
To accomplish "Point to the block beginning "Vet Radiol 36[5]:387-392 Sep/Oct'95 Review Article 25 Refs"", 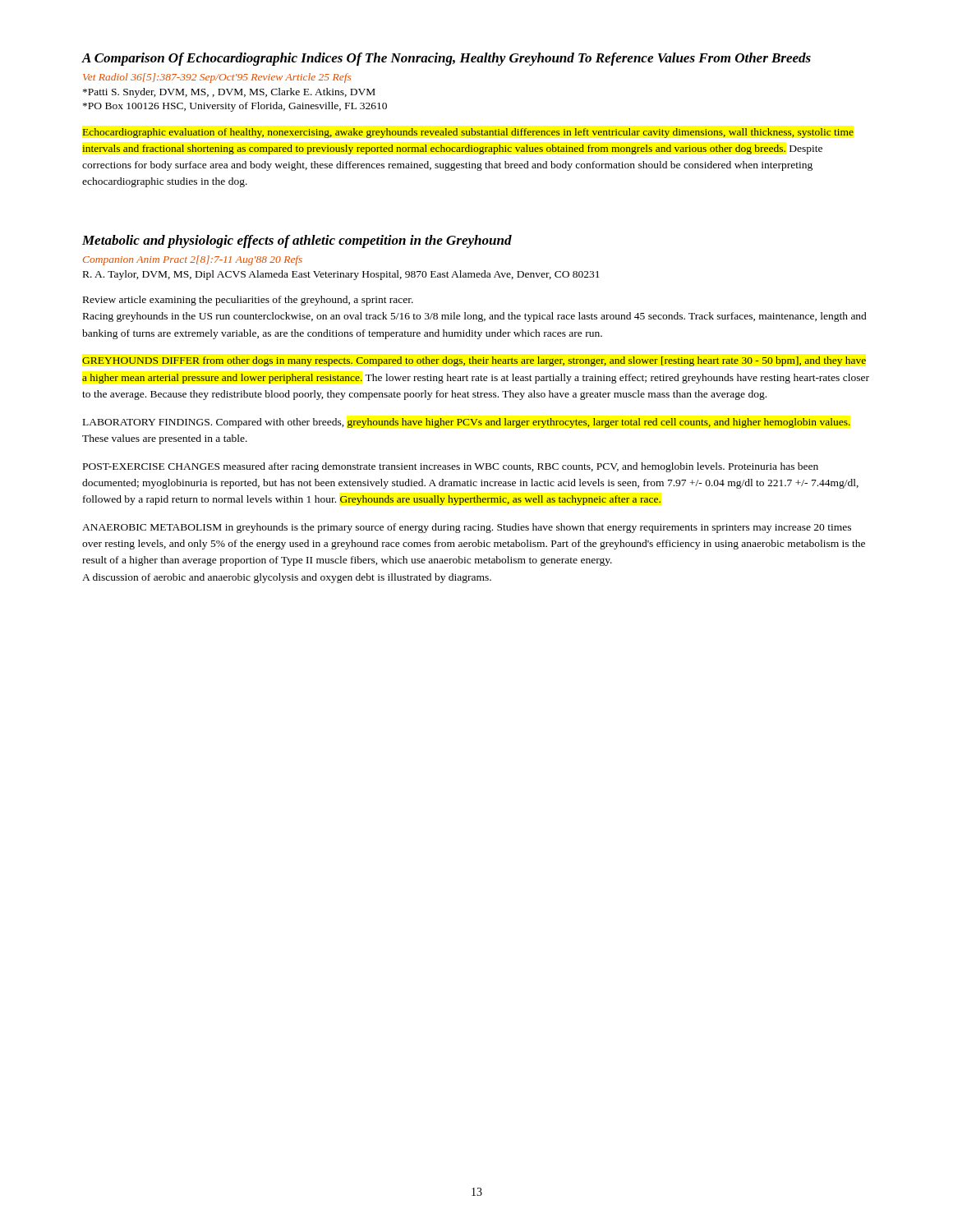I will [x=217, y=78].
